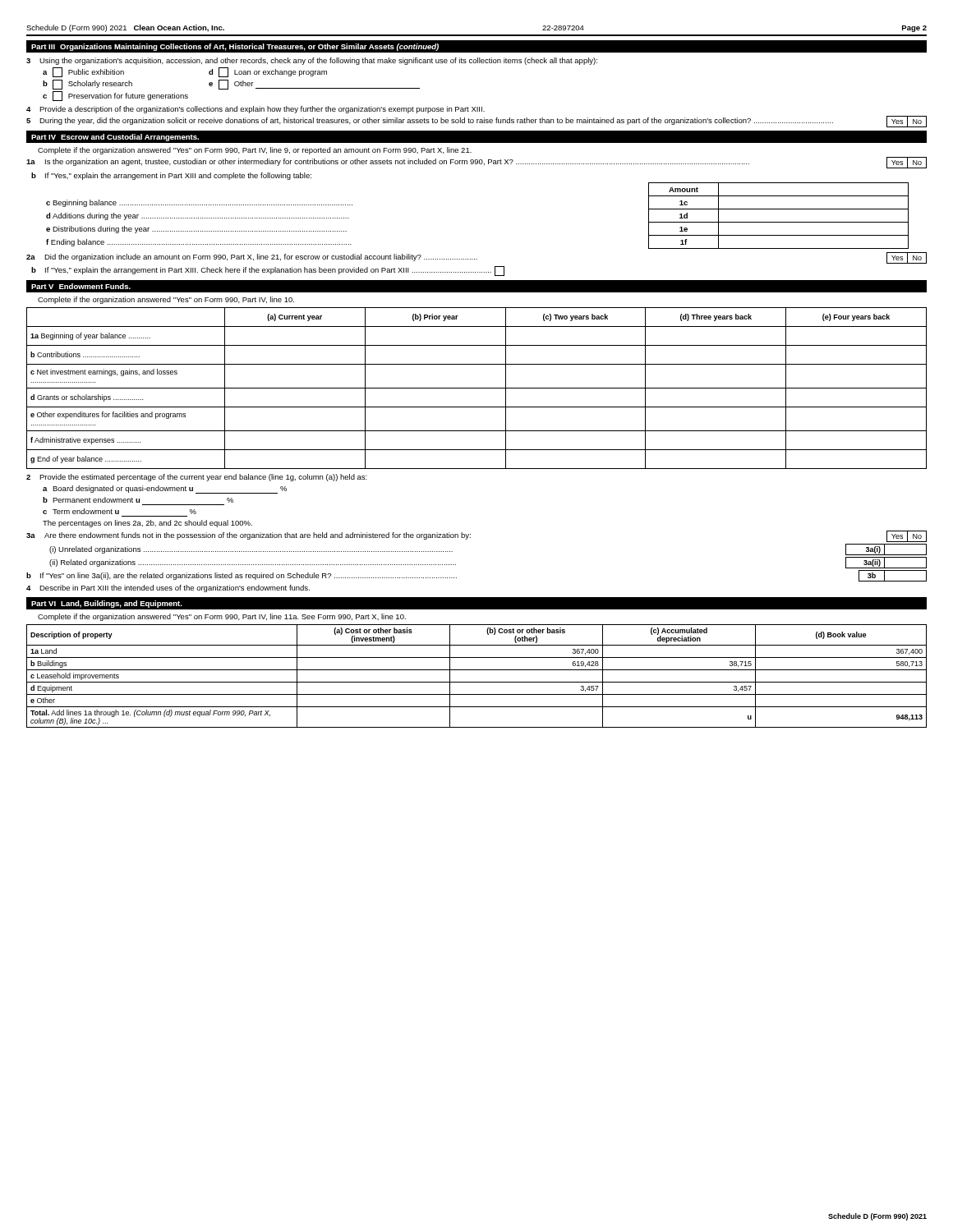The height and width of the screenshot is (1232, 953).
Task: Locate the text block that says "The percentages on lines 2a, 2b, and 2c"
Action: 148,523
